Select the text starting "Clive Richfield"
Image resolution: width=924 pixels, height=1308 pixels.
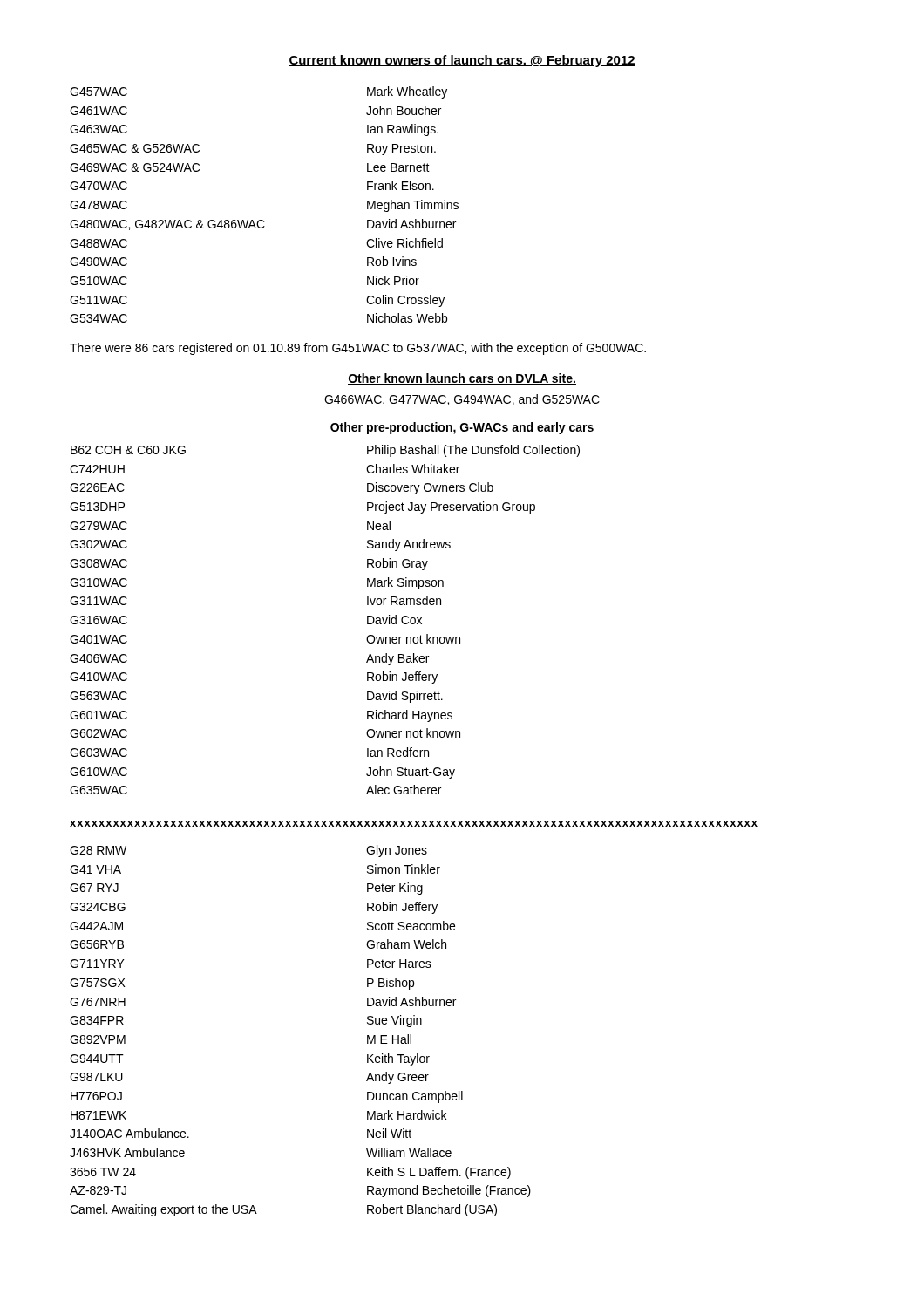[405, 243]
